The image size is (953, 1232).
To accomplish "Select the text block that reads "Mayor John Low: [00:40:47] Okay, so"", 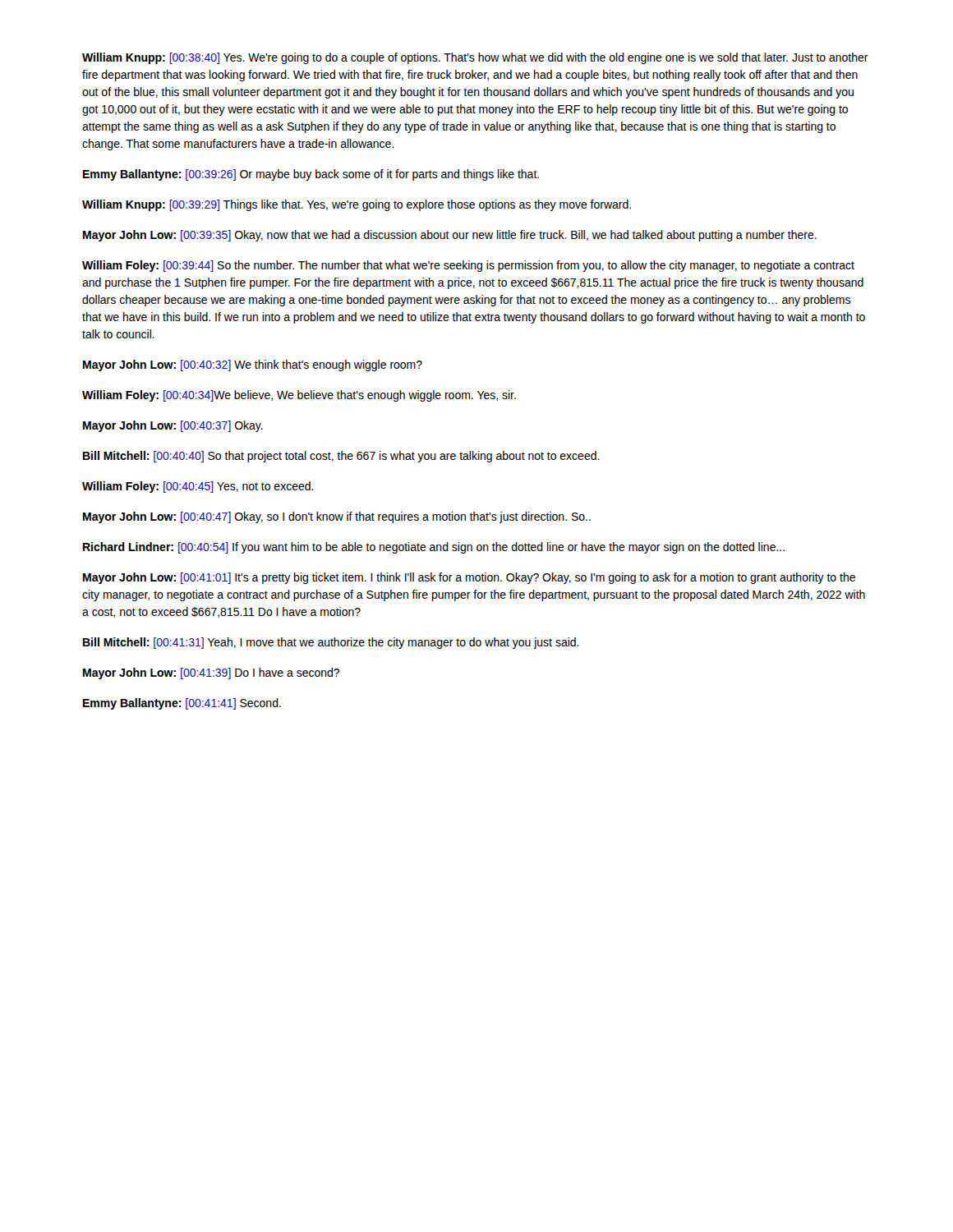I will [x=337, y=517].
